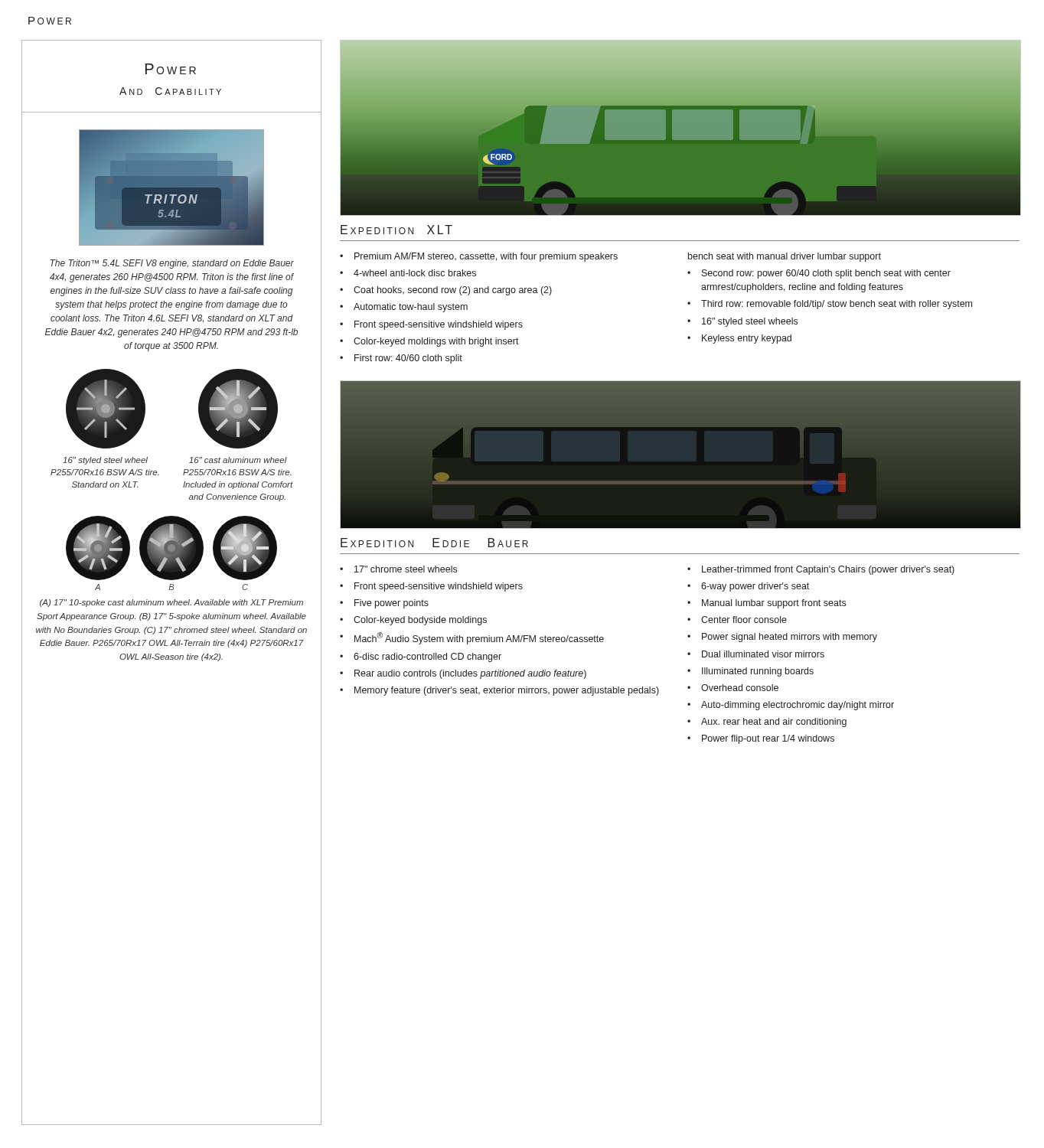Point to the text block starting "EXPEDITION EDDIE BAUER"
Viewport: 1044px width, 1148px height.
tap(680, 545)
